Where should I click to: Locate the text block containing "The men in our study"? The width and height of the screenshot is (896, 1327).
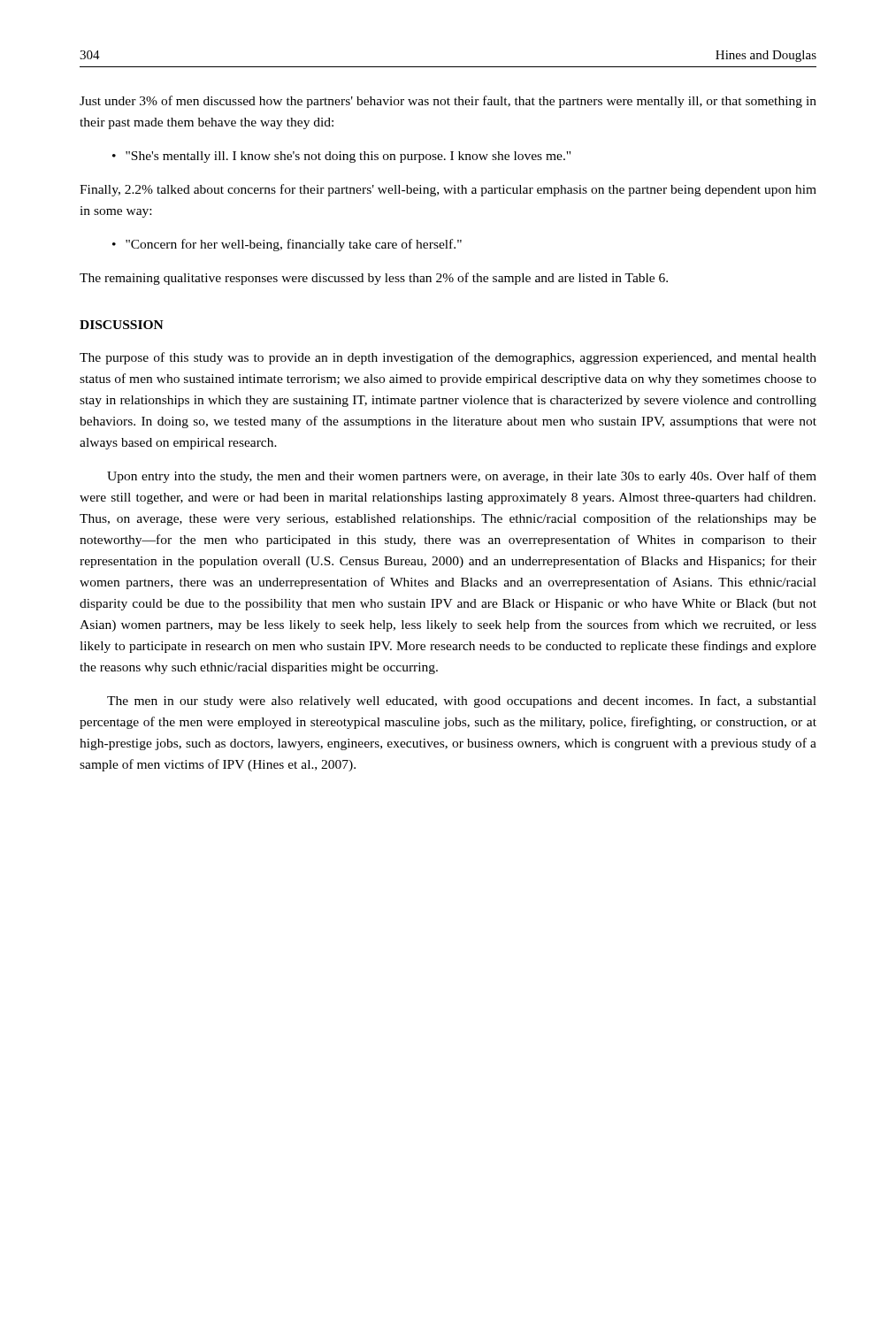pos(448,732)
